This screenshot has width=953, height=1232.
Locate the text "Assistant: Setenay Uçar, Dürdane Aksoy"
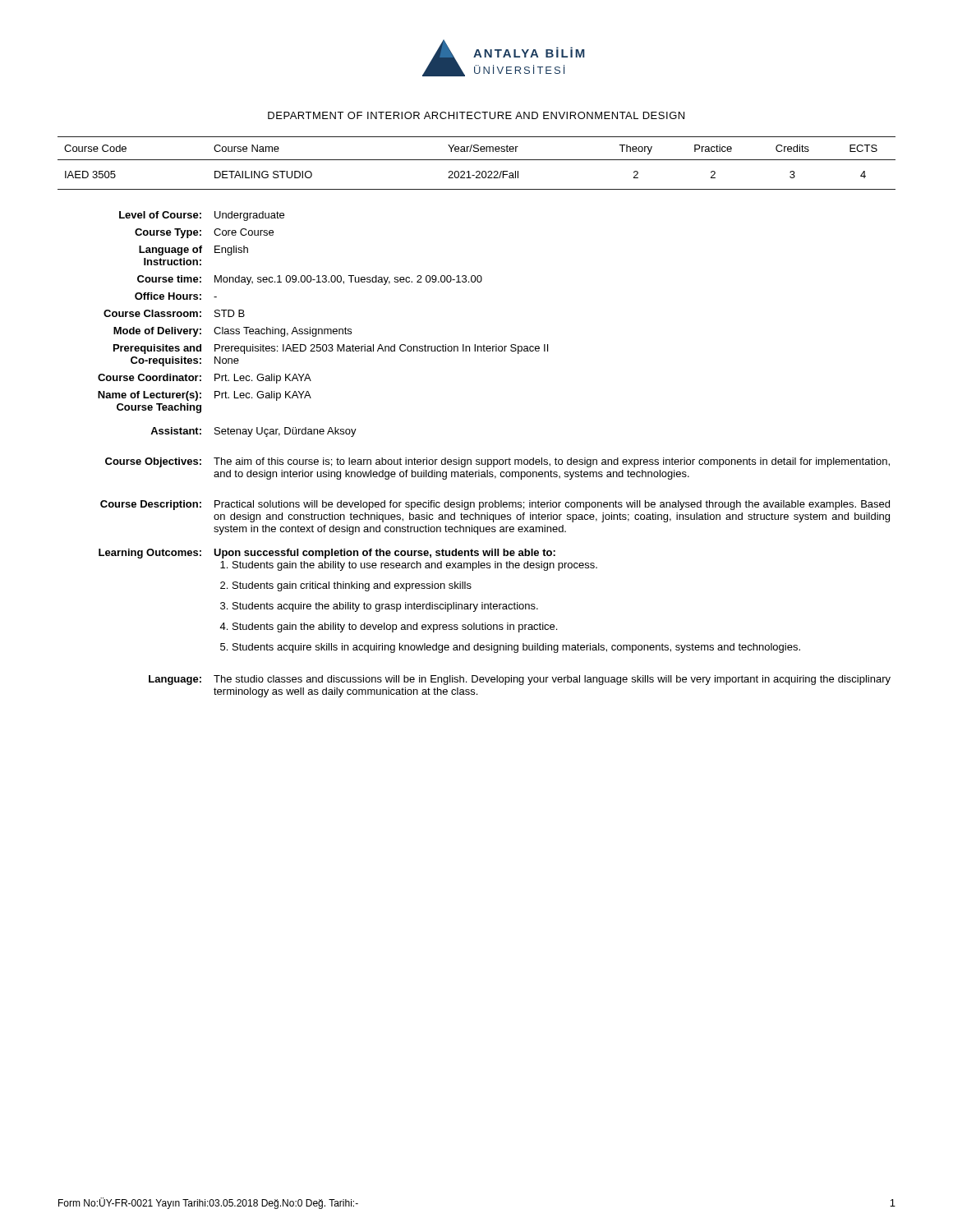(253, 432)
